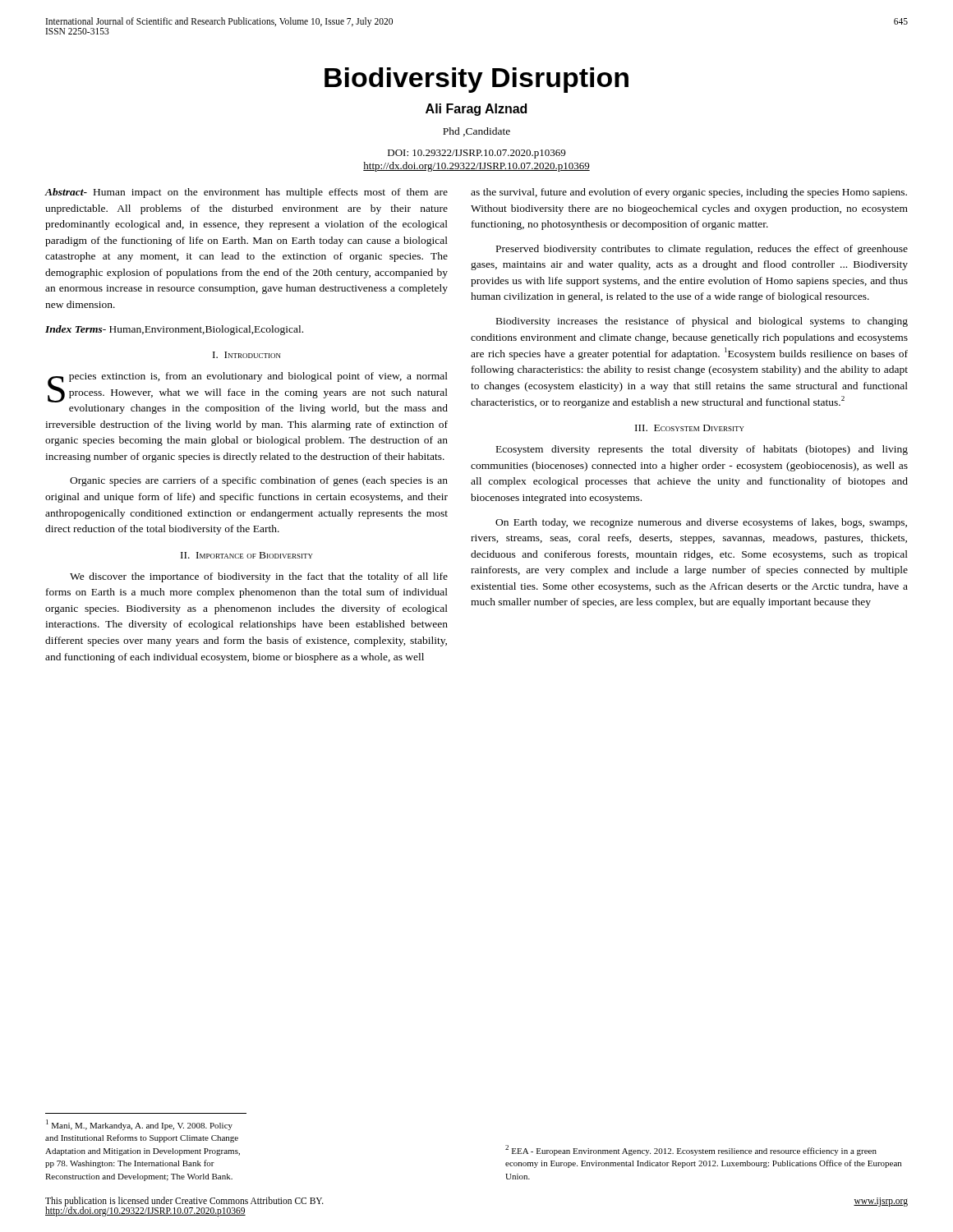This screenshot has height=1232, width=953.
Task: Find the text block starting "Phd ,Candidate"
Action: [x=476, y=131]
